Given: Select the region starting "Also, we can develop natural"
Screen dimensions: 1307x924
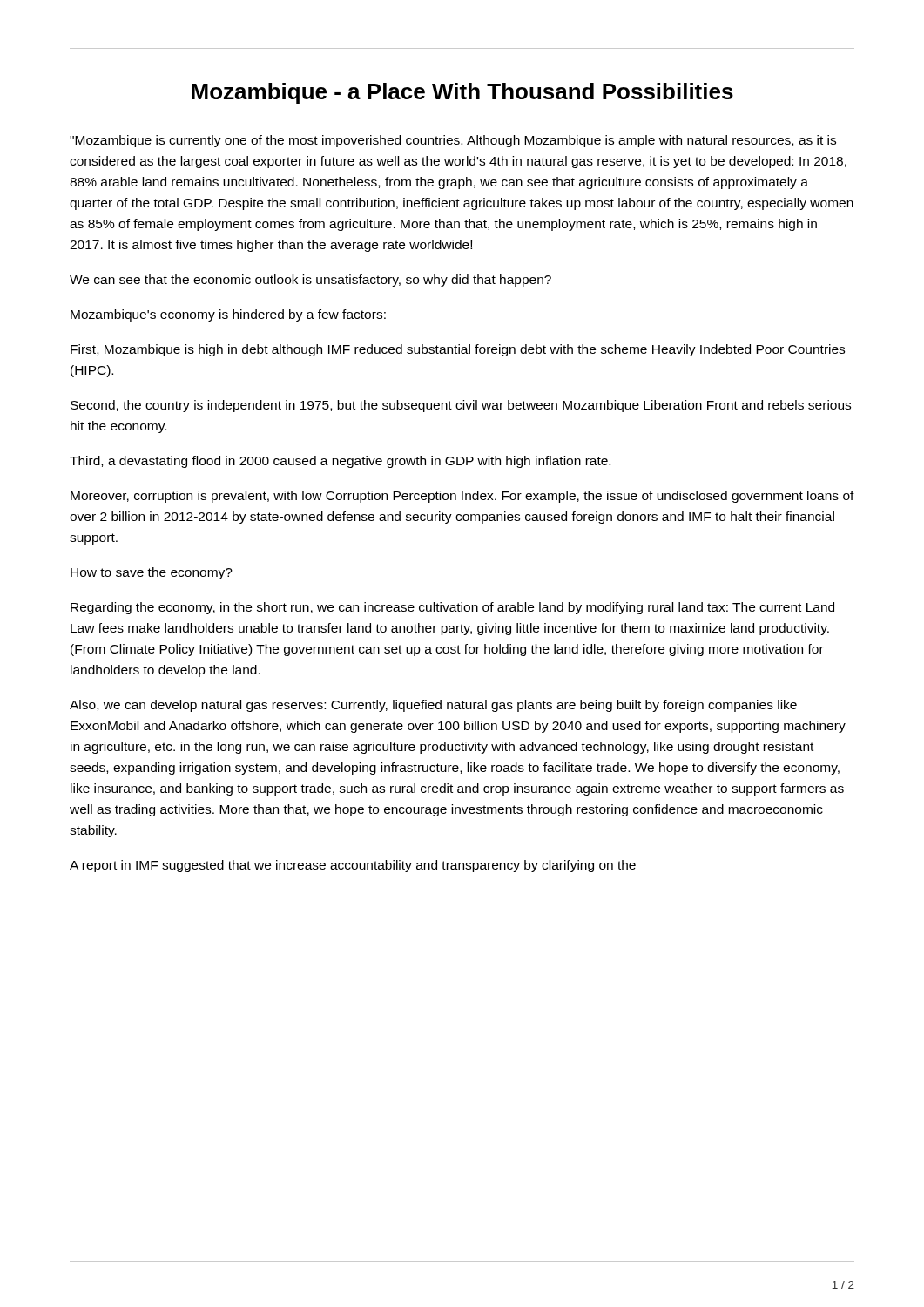Looking at the screenshot, I should (457, 768).
